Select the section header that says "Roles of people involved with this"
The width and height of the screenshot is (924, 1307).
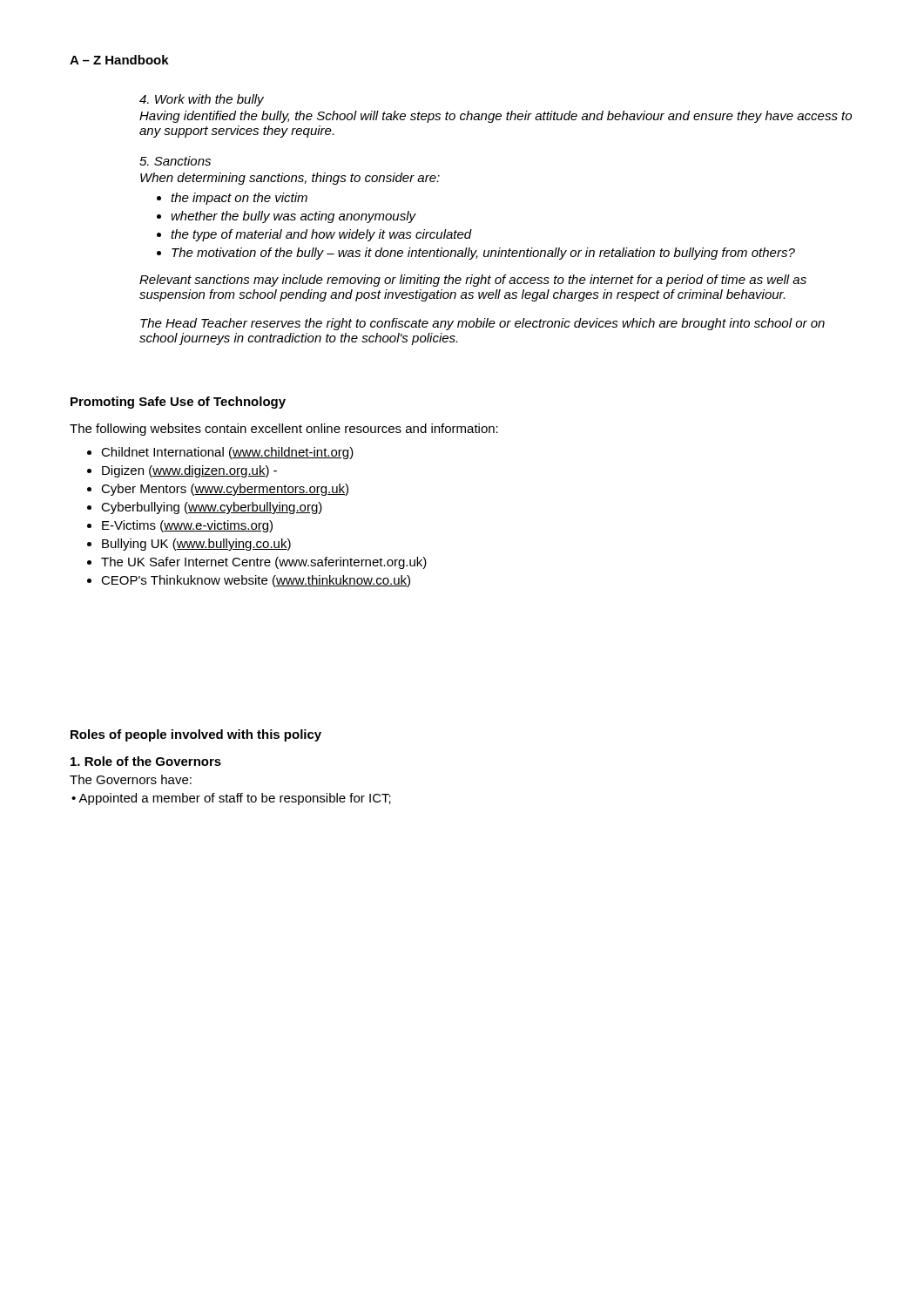point(196,734)
